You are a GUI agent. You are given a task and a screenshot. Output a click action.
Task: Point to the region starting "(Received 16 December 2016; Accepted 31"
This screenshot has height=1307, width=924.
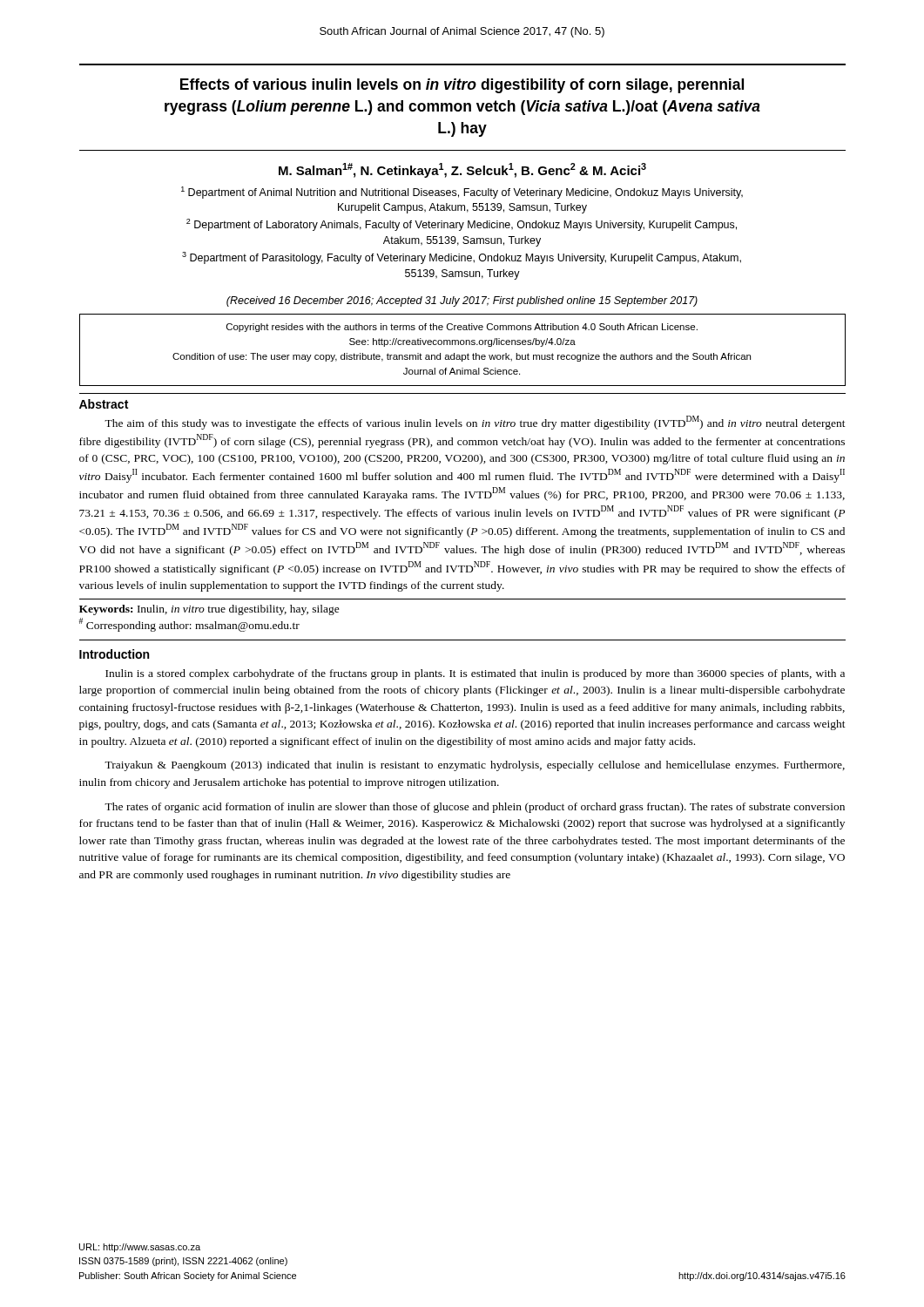tap(462, 300)
